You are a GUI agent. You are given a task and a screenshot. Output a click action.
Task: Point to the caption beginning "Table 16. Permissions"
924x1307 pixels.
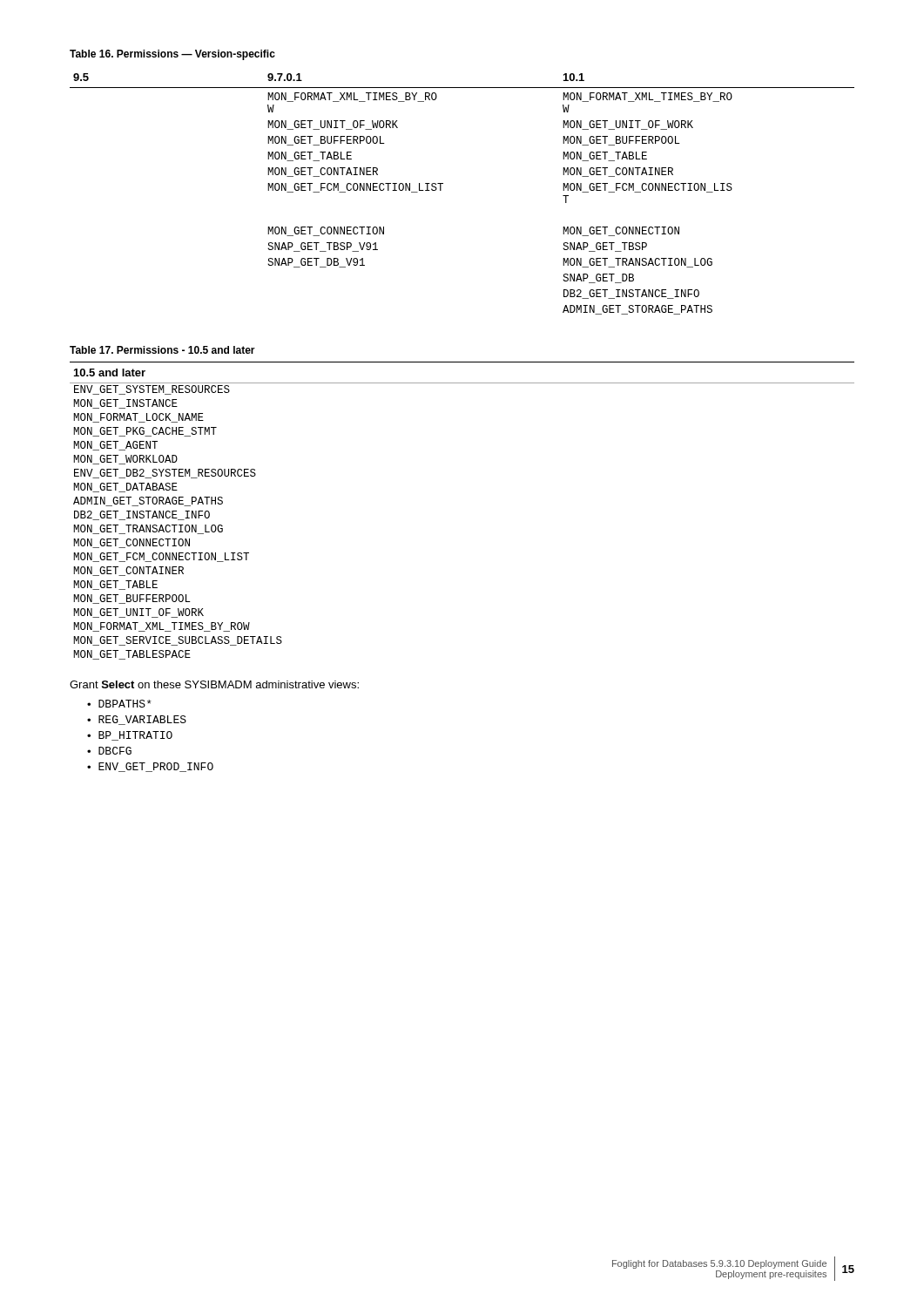click(x=172, y=54)
